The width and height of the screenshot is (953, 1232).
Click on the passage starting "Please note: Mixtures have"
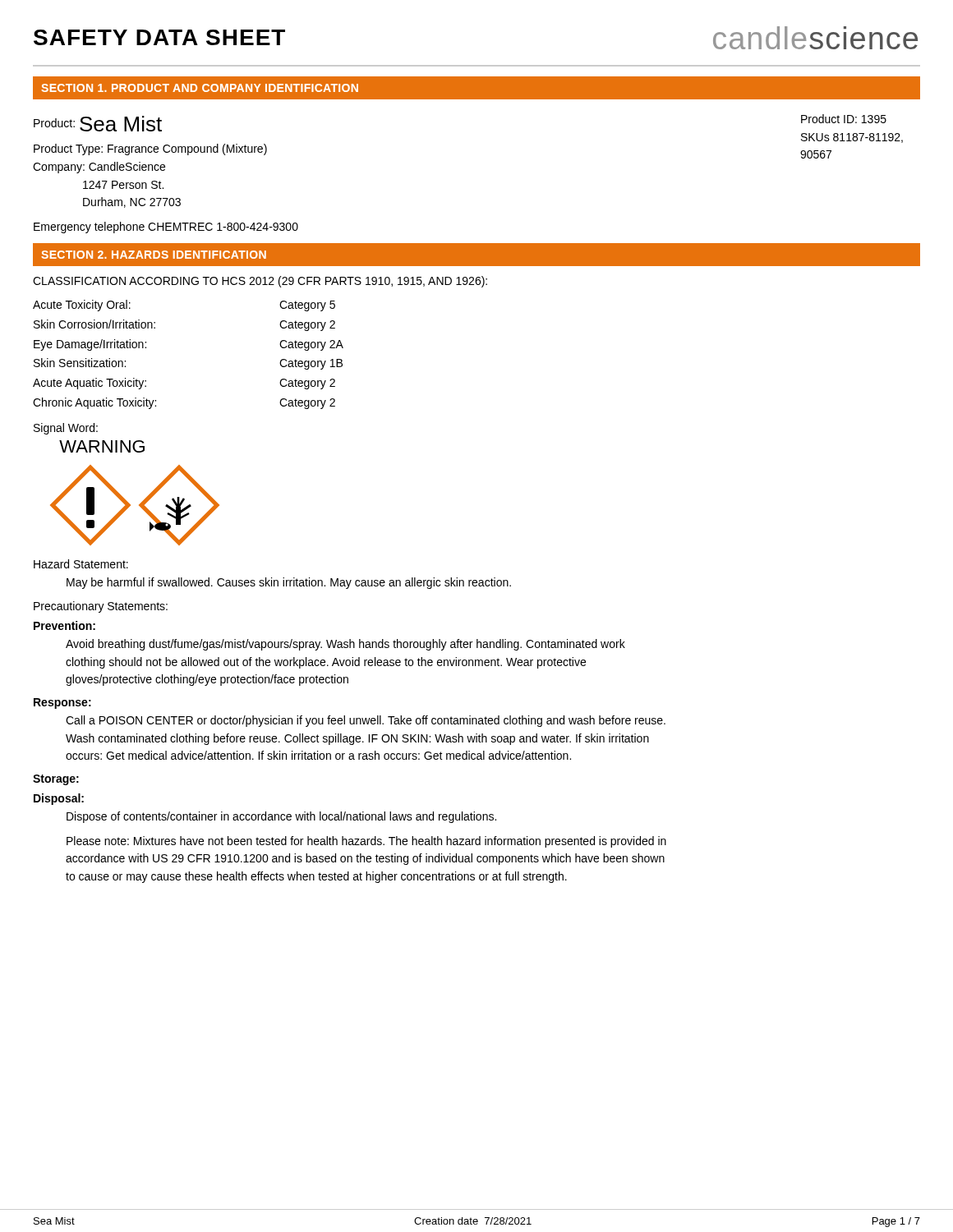pos(366,859)
